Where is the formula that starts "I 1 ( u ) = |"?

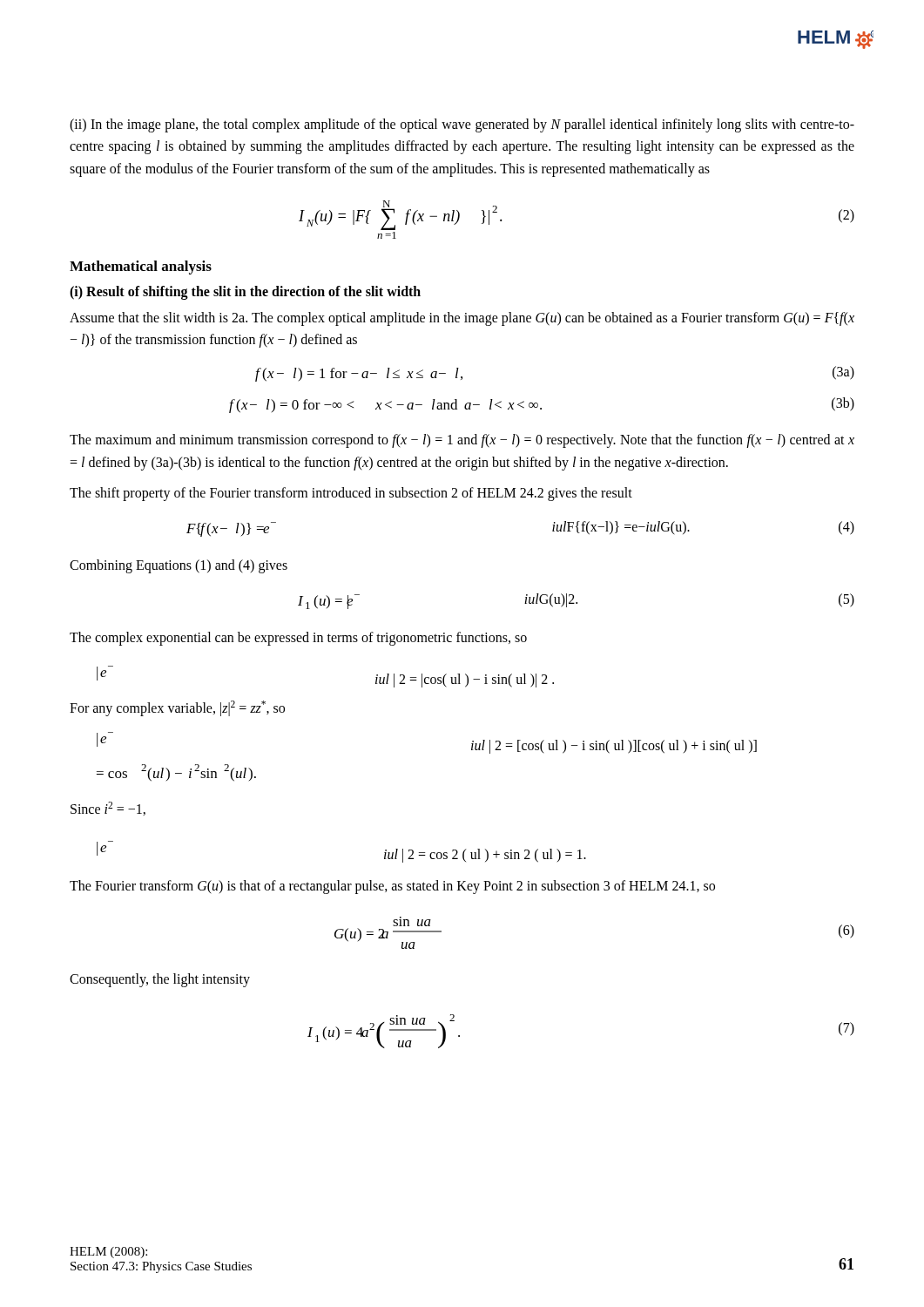tap(576, 601)
